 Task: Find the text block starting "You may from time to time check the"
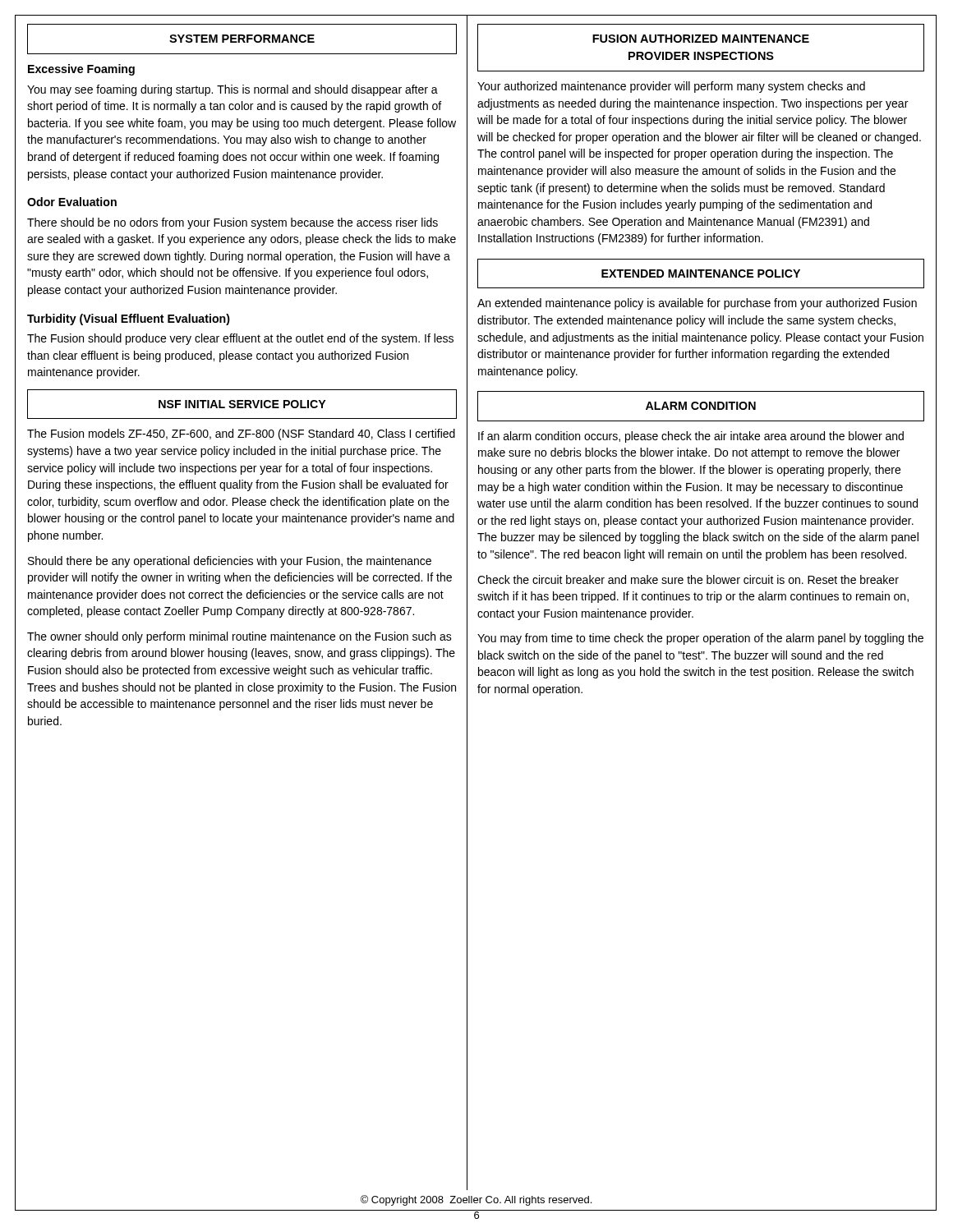tap(701, 664)
